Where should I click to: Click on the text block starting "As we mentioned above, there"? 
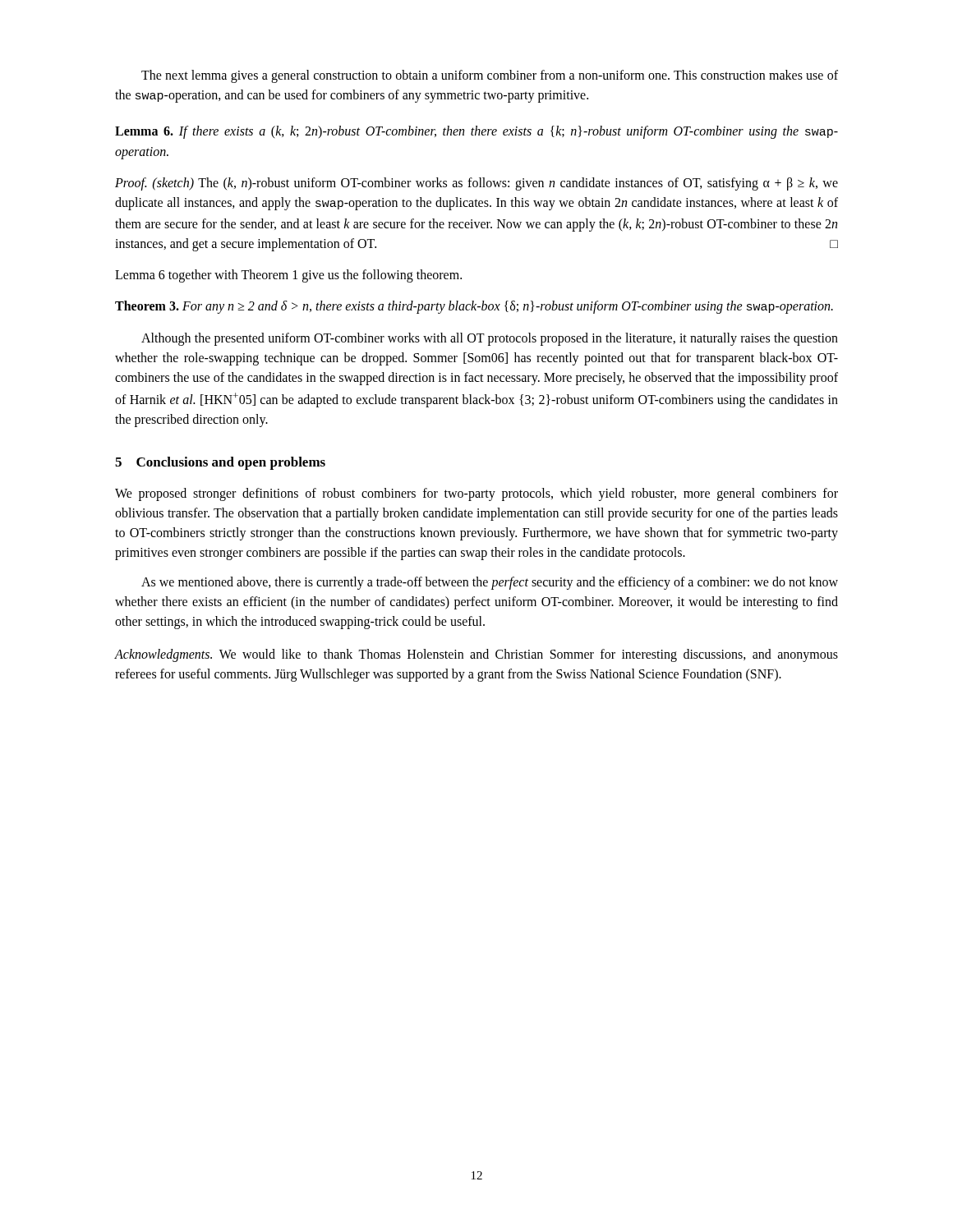click(x=476, y=602)
